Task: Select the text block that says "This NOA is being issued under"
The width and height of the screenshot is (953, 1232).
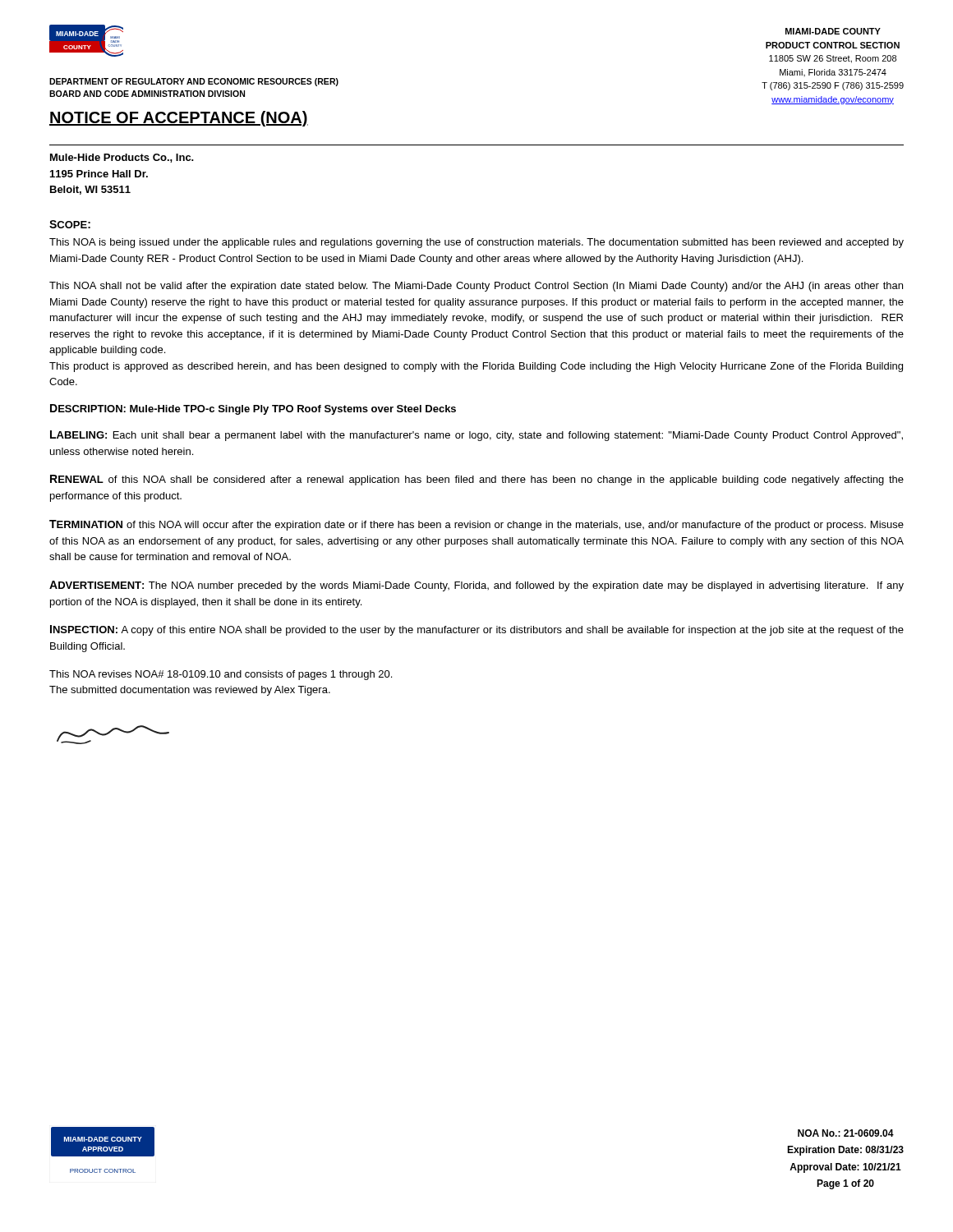Action: tap(476, 250)
